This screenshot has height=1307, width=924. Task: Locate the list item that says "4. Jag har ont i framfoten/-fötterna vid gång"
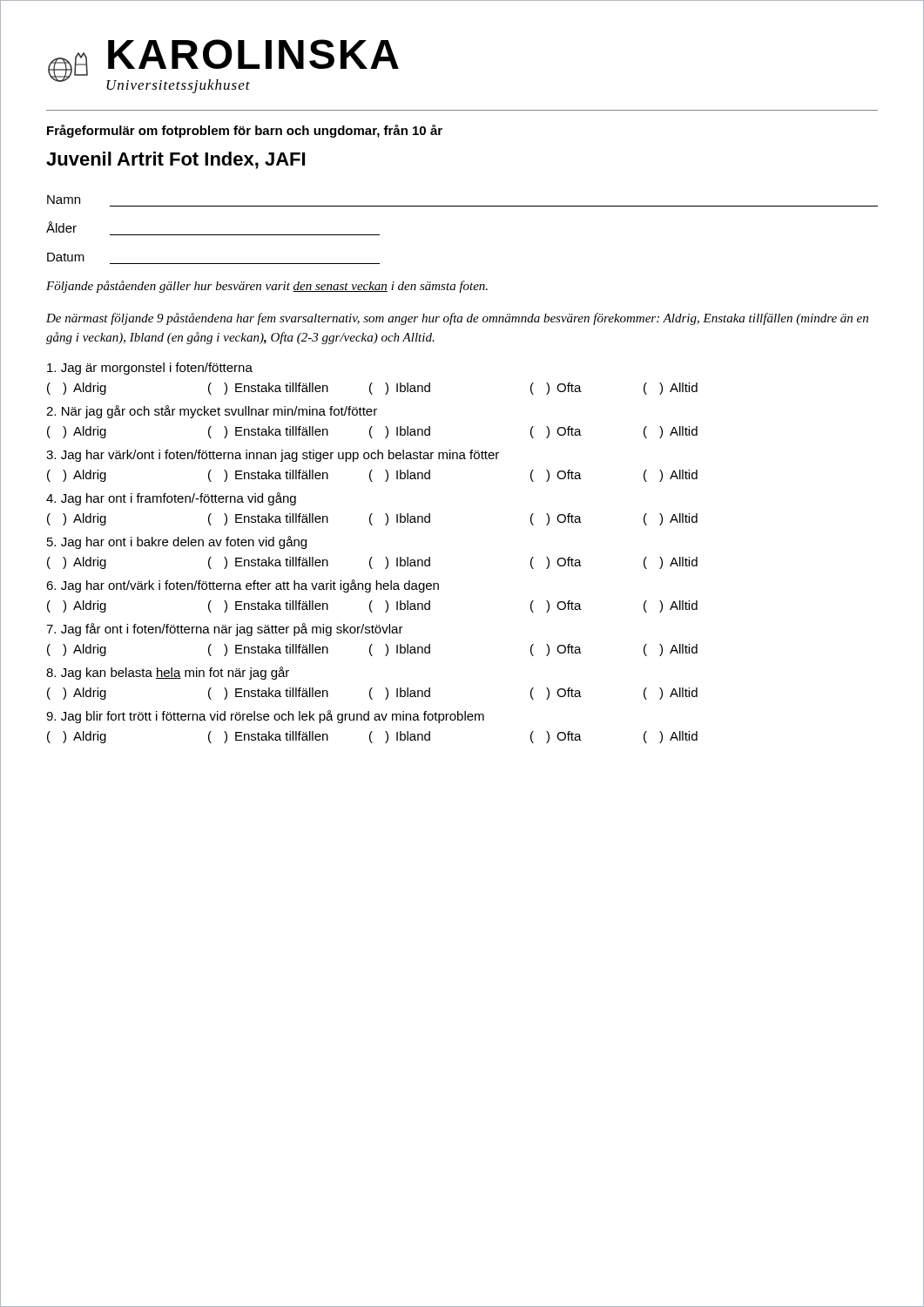171,498
